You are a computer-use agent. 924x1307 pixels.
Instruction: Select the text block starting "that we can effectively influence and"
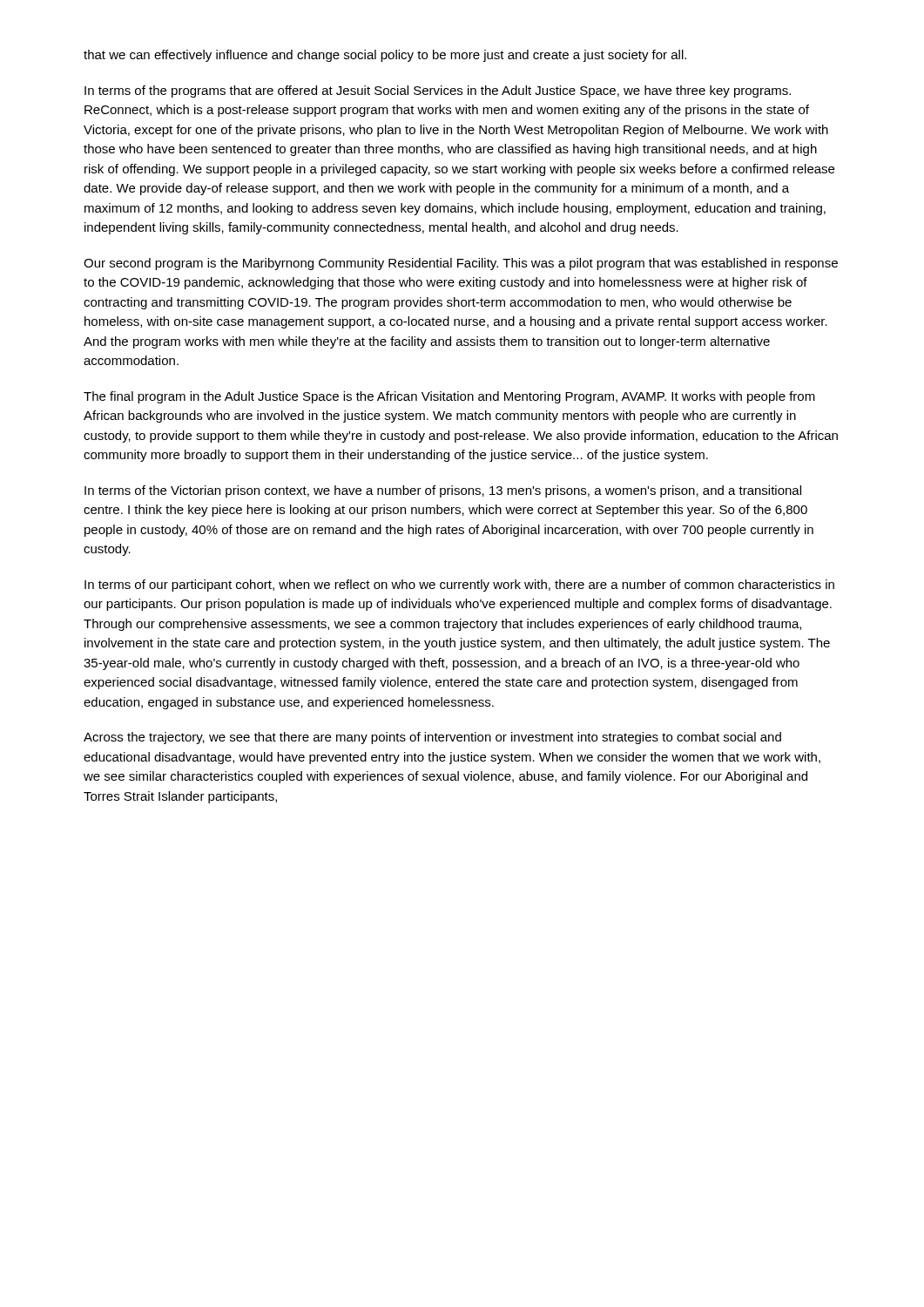[386, 54]
